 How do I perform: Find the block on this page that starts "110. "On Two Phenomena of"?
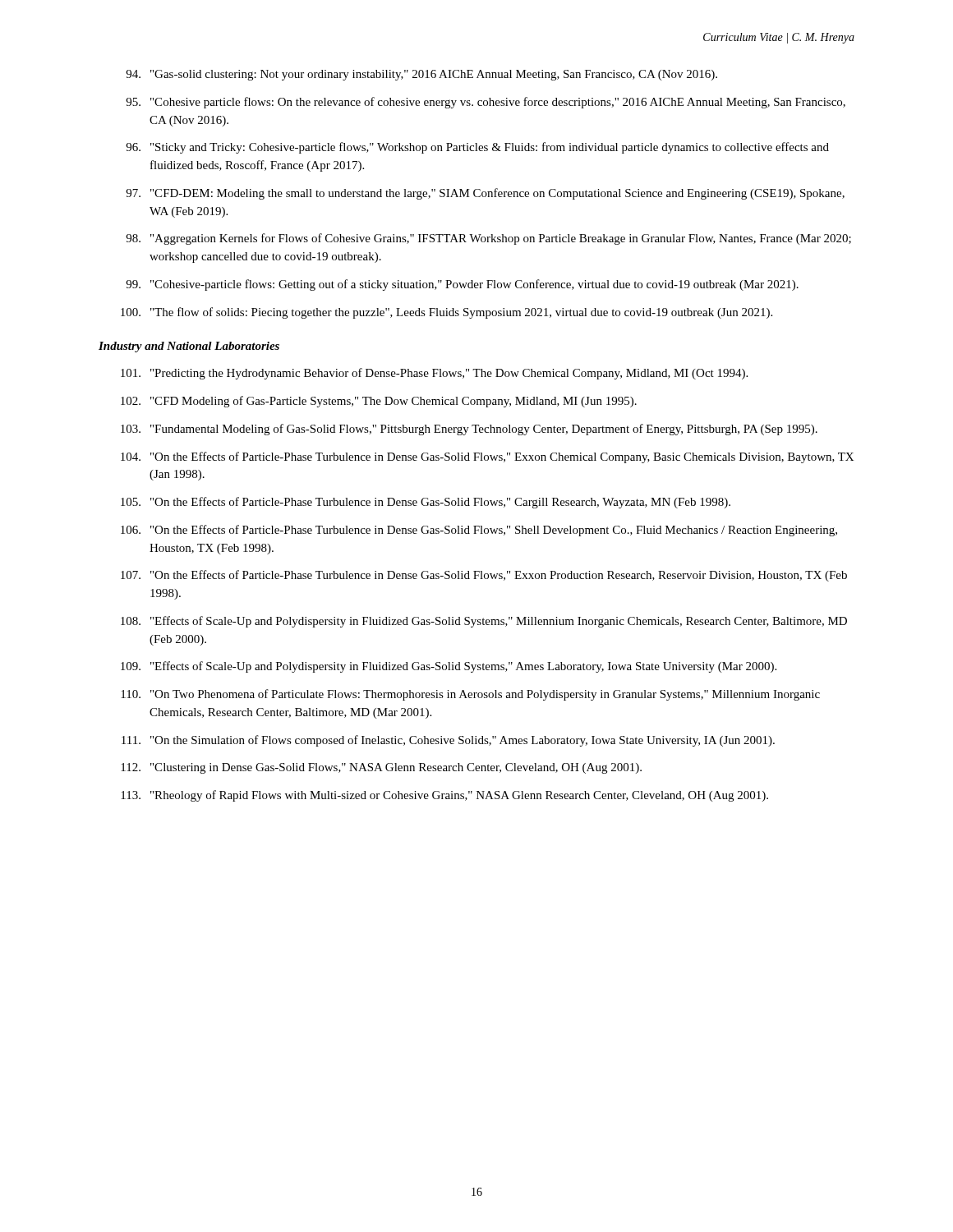point(476,704)
